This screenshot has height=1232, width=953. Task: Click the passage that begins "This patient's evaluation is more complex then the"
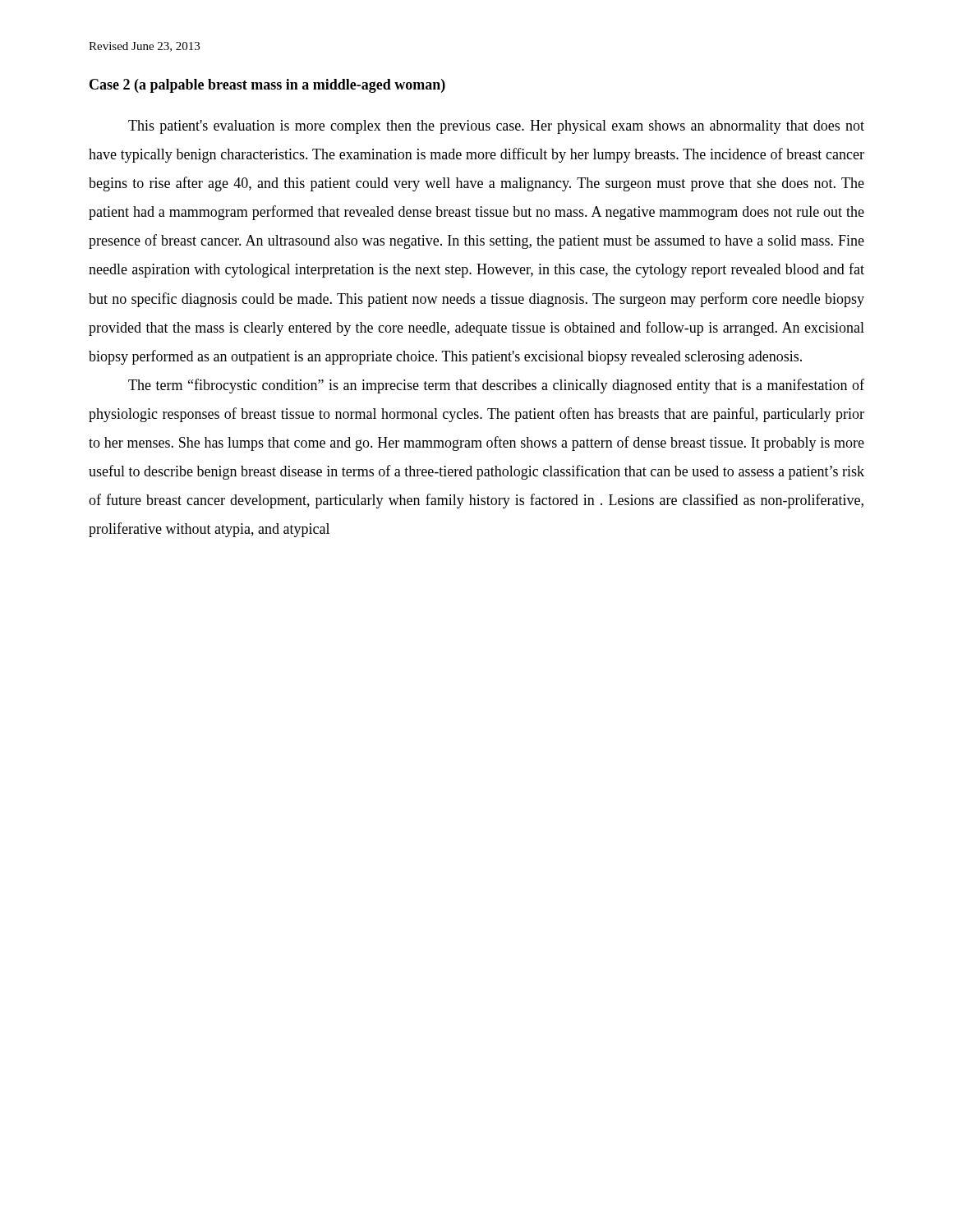point(476,241)
